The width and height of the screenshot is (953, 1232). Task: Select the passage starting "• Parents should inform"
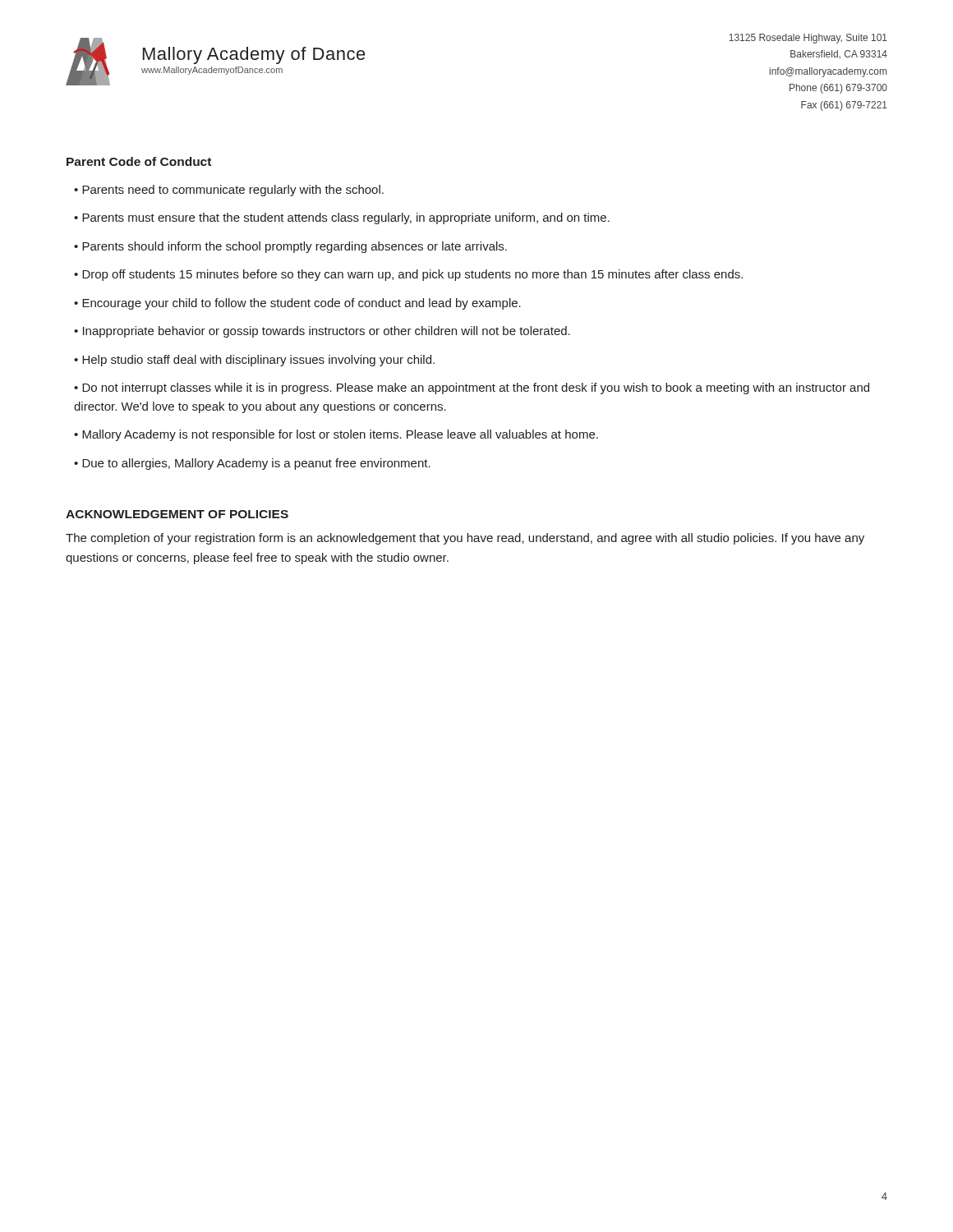point(291,246)
